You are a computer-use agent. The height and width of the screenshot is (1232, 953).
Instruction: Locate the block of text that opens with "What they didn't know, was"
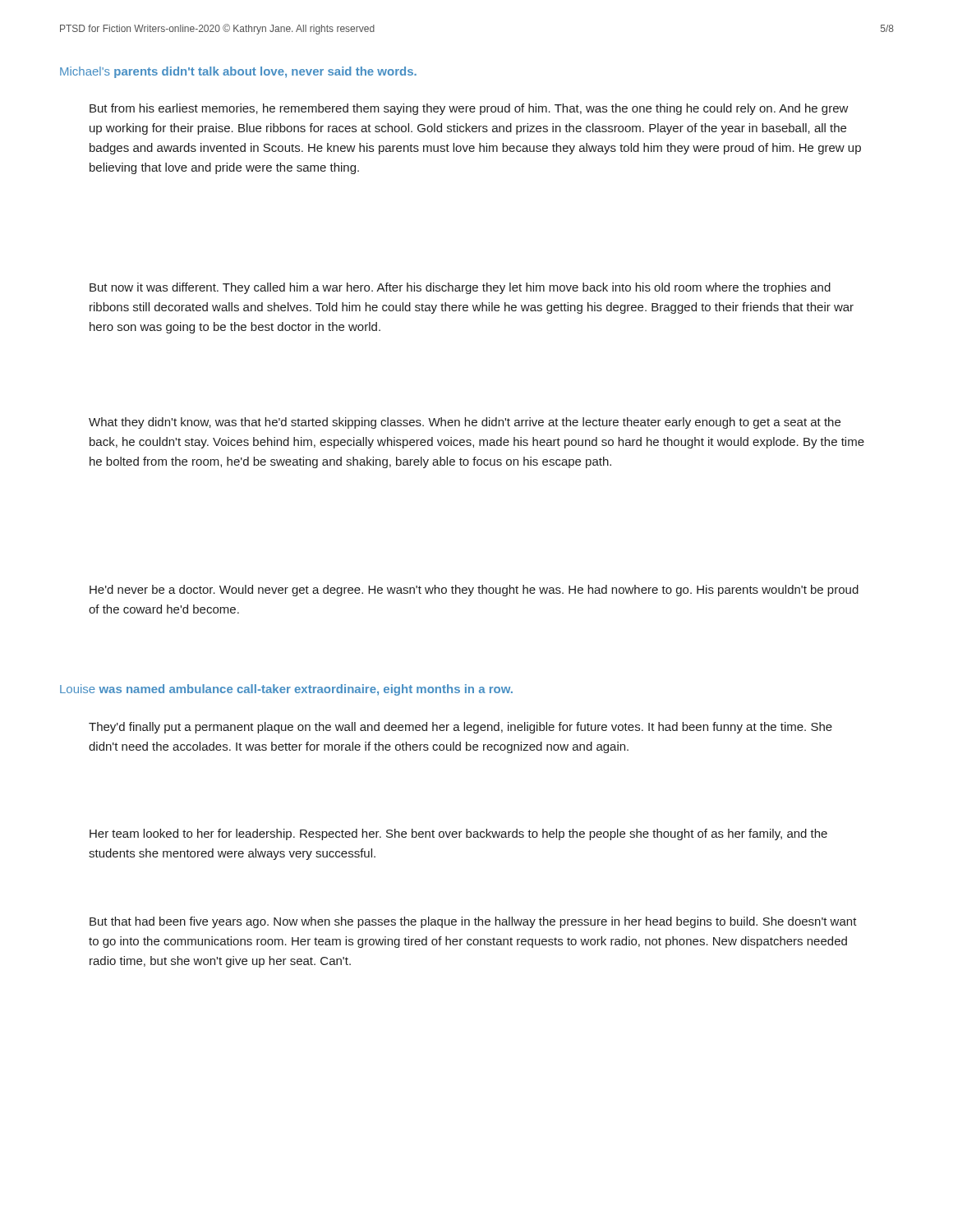[476, 441]
